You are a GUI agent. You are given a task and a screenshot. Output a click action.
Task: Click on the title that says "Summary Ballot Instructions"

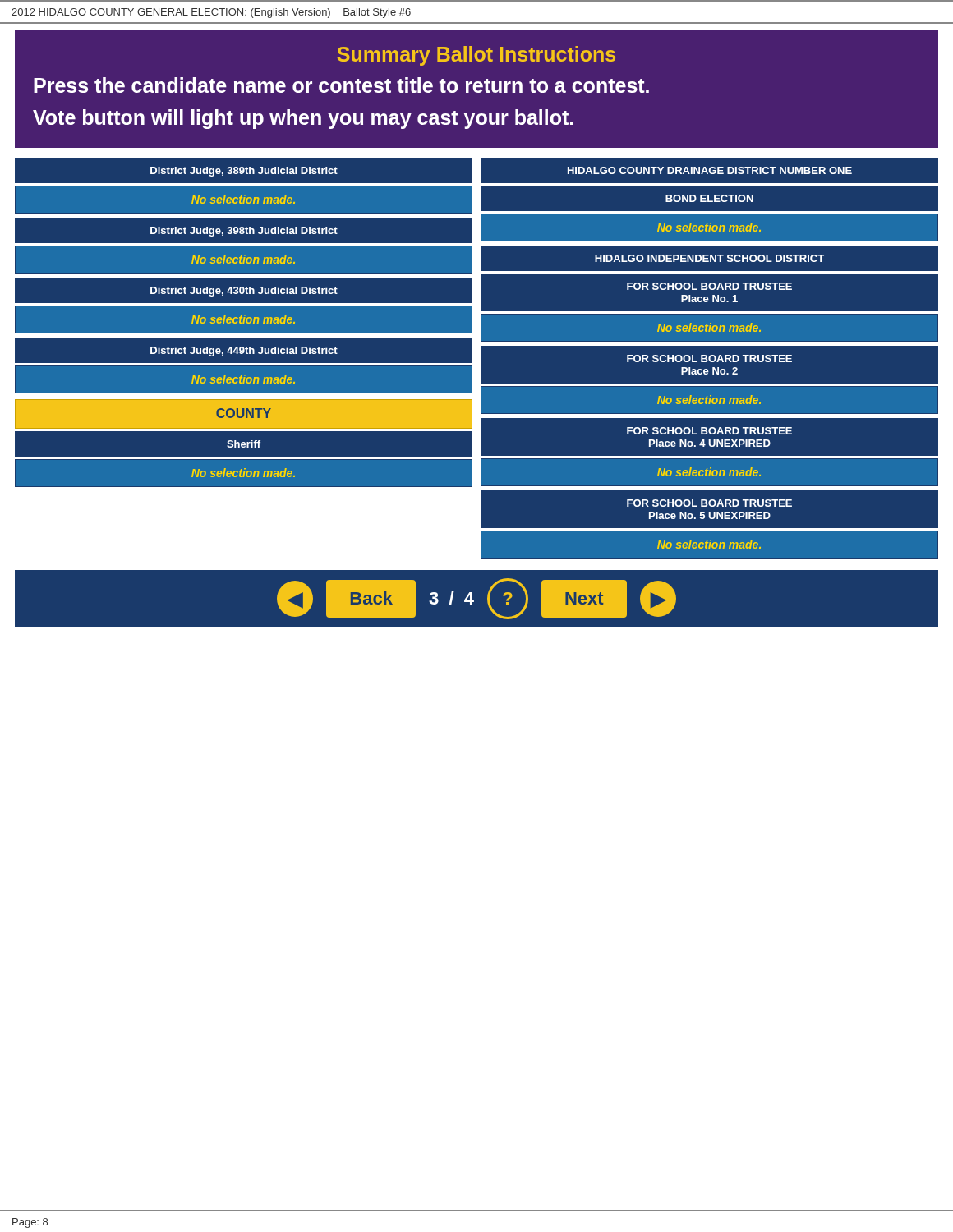[x=476, y=54]
